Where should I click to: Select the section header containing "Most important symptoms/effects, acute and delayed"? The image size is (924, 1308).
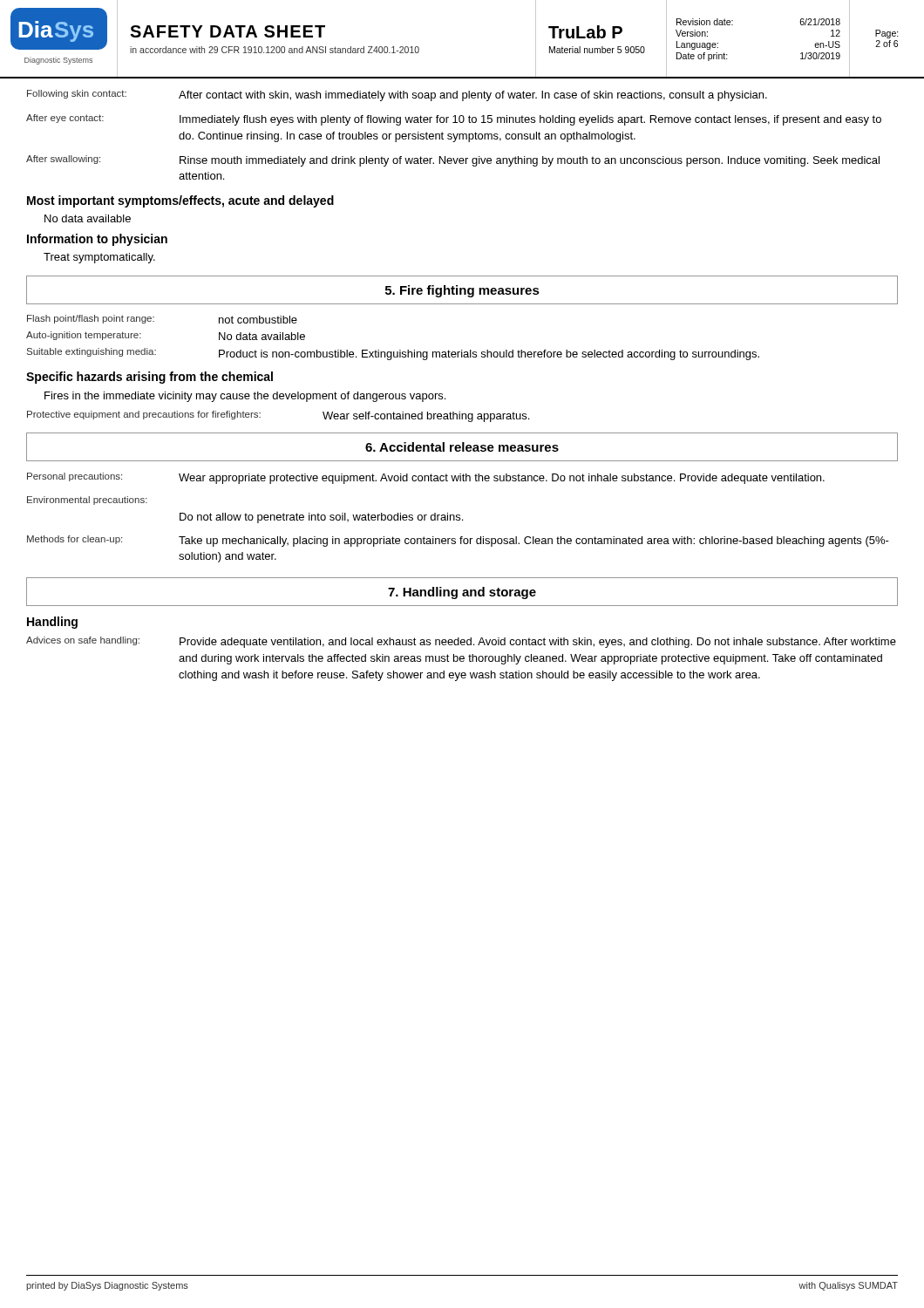click(180, 201)
